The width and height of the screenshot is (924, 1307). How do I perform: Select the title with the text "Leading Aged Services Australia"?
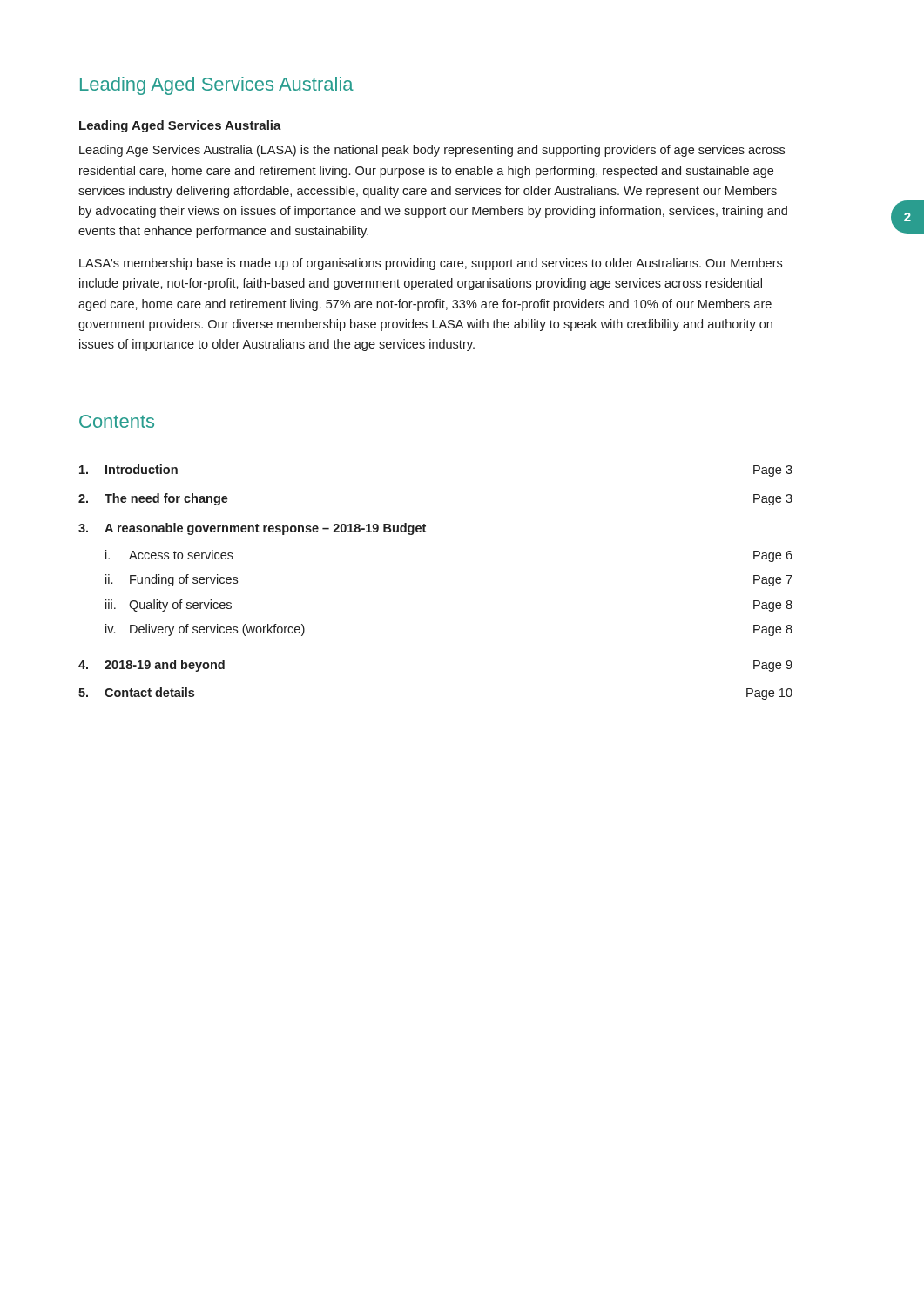(x=216, y=85)
